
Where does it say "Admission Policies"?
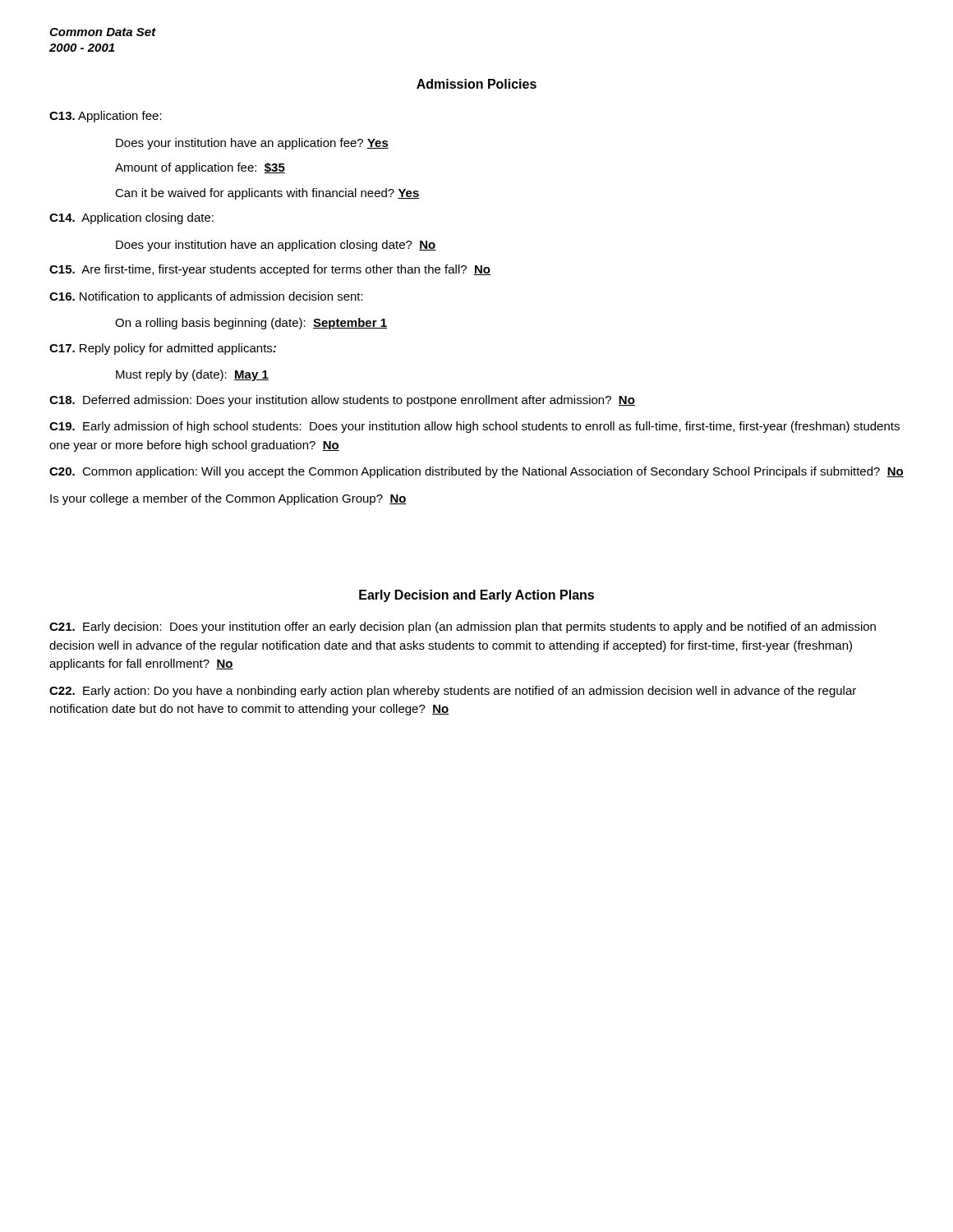point(476,84)
